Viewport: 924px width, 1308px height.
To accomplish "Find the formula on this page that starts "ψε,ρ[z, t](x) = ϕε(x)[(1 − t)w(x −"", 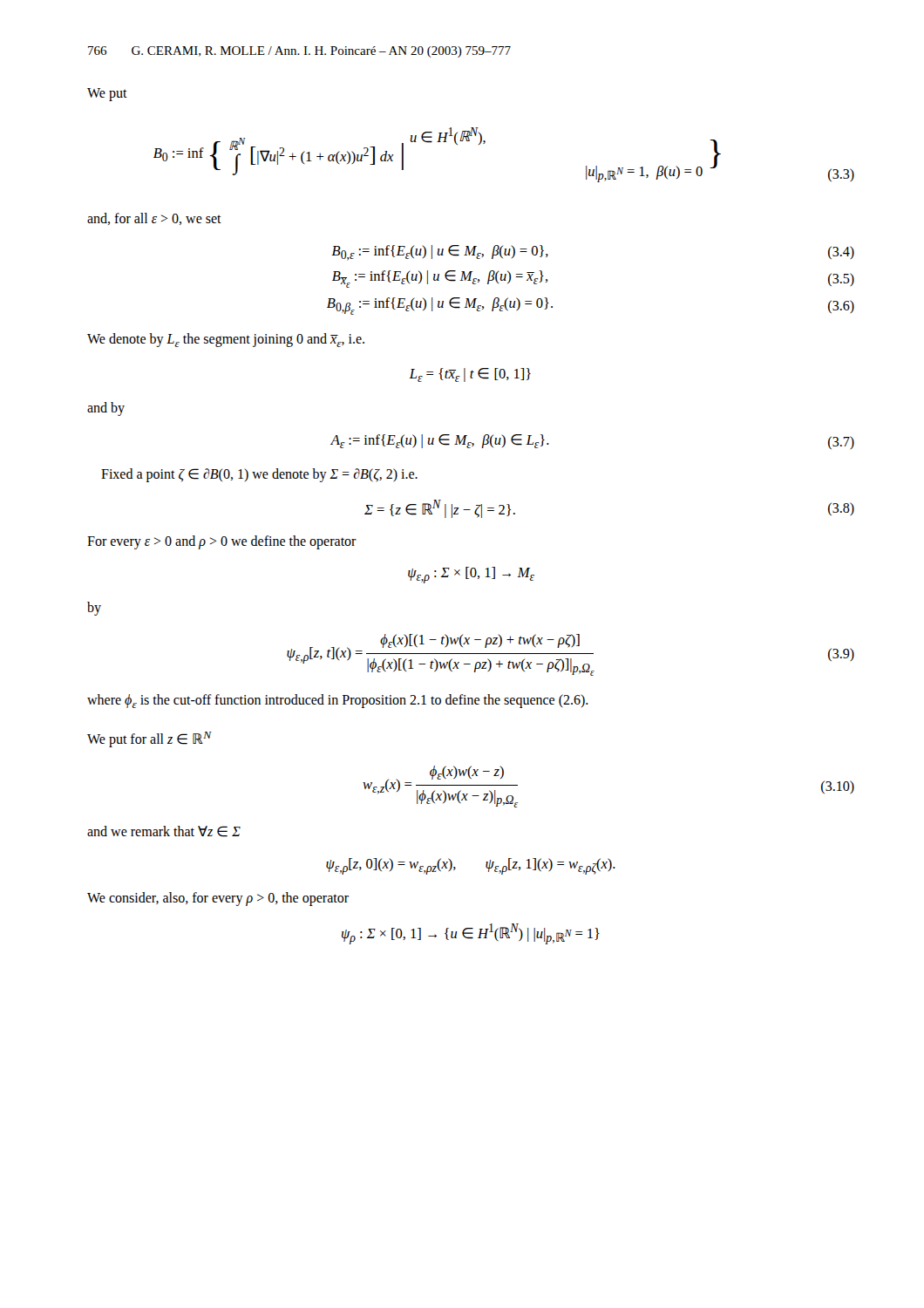I will click(x=471, y=654).
